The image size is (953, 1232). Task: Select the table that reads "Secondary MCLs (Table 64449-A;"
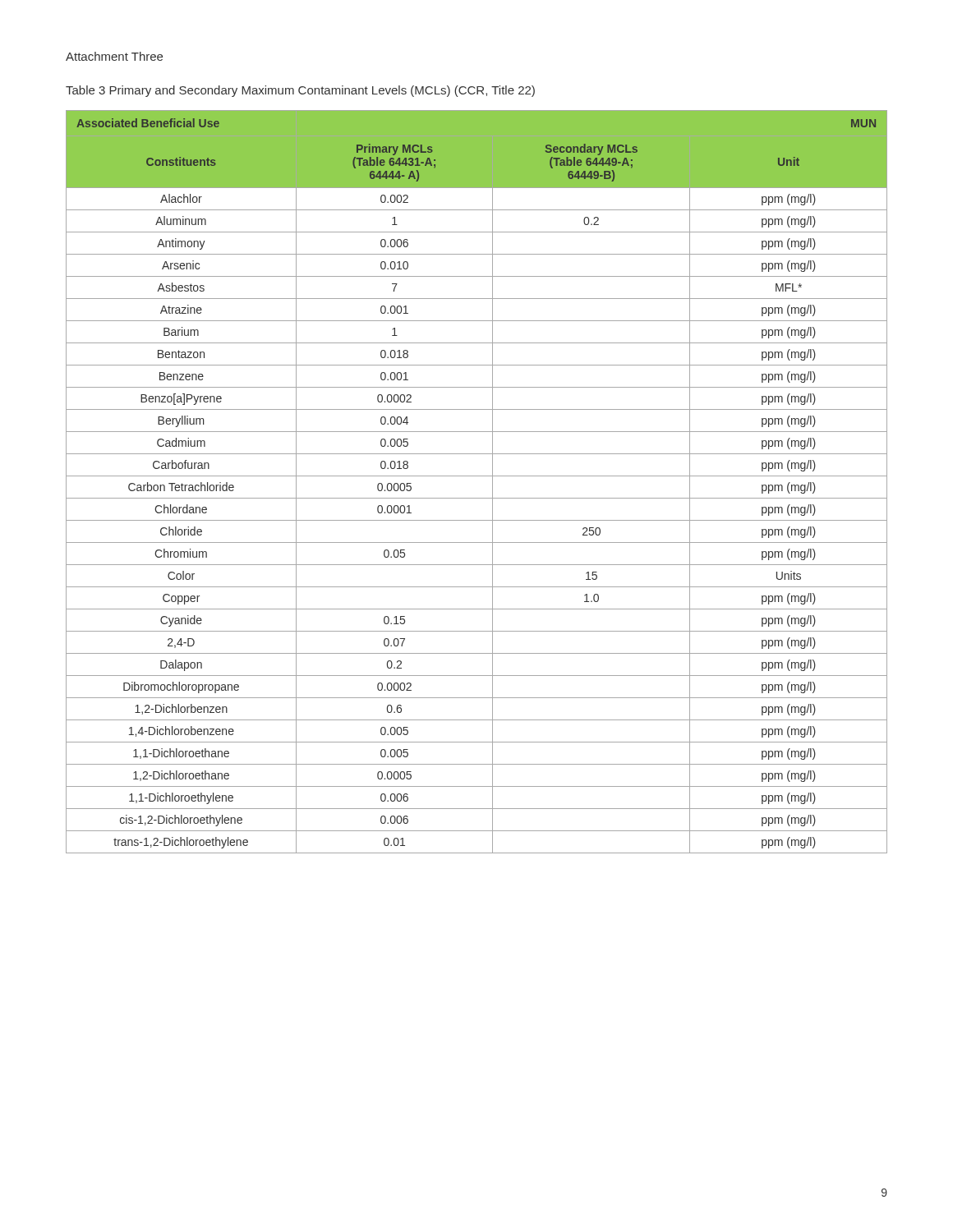point(476,482)
